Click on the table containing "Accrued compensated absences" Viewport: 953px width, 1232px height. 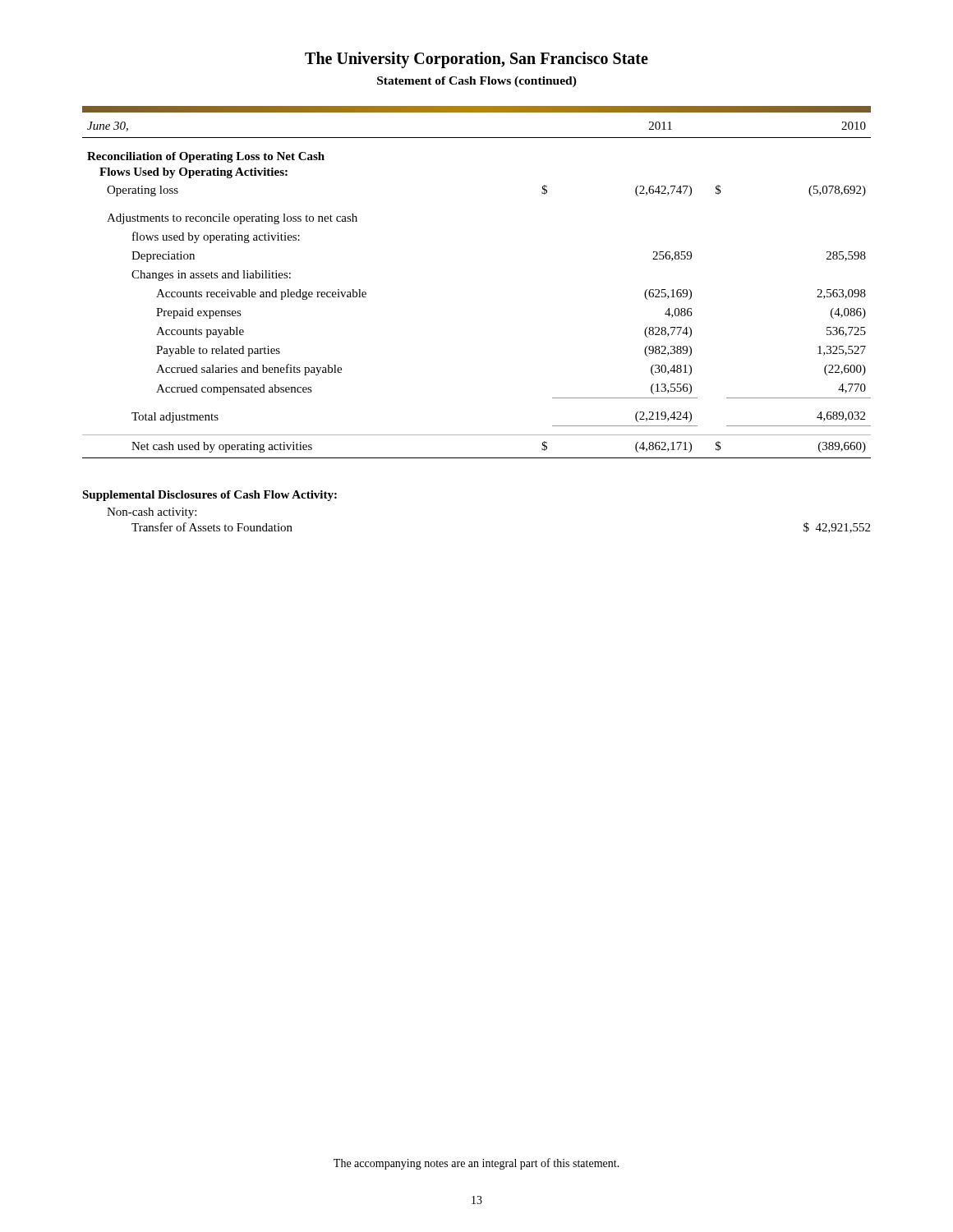point(476,285)
